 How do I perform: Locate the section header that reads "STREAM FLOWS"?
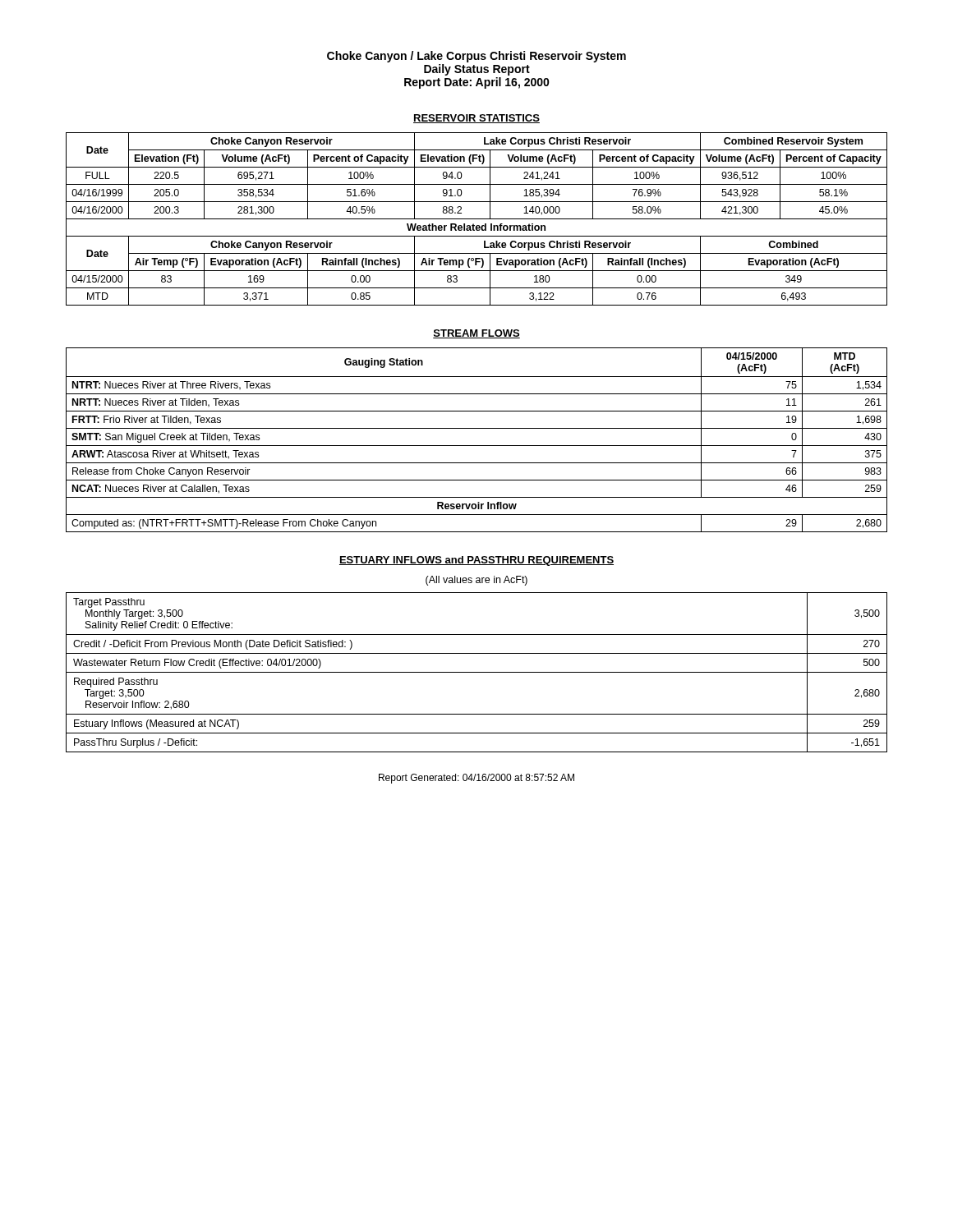[476, 333]
